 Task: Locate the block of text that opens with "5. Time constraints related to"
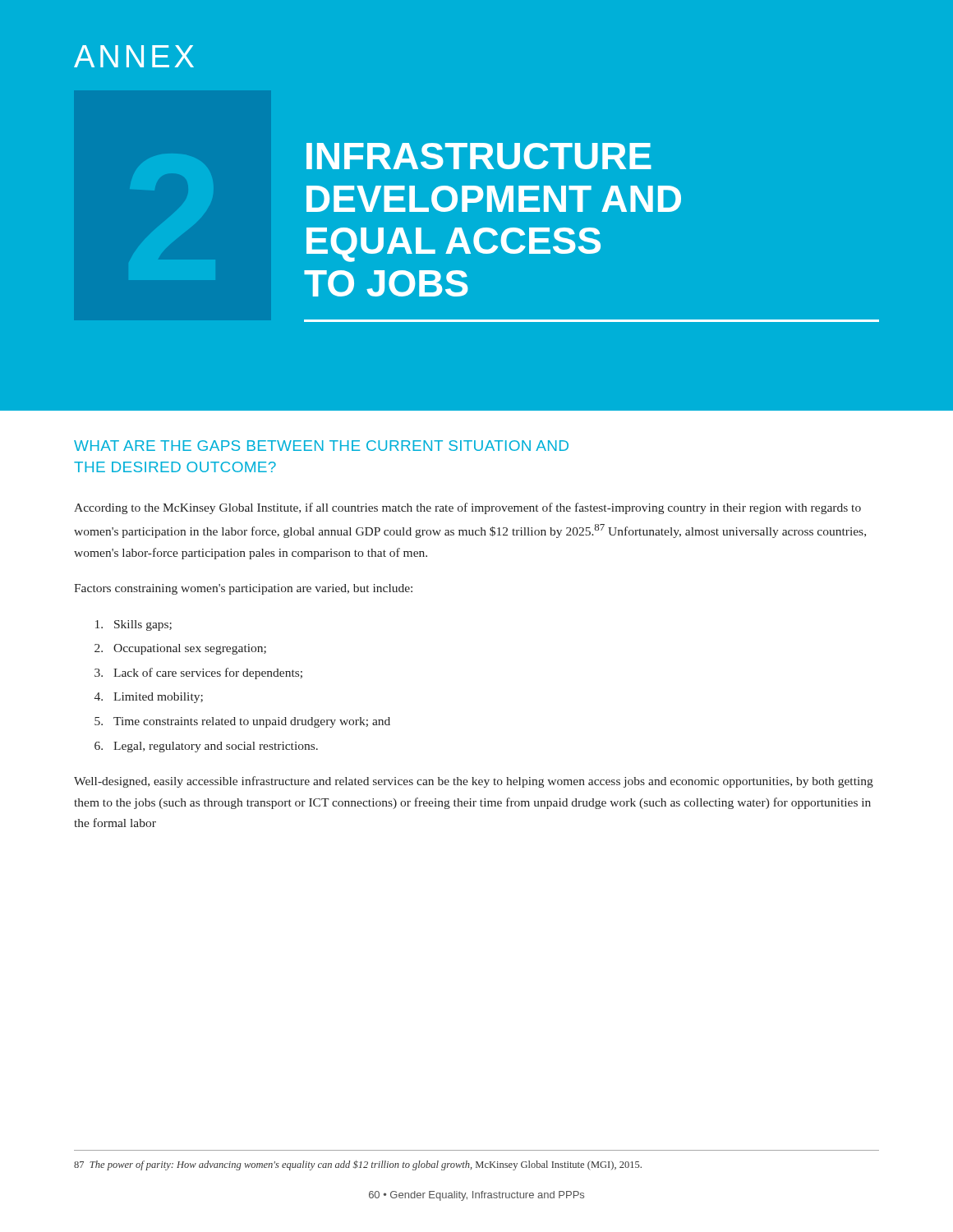pos(242,722)
